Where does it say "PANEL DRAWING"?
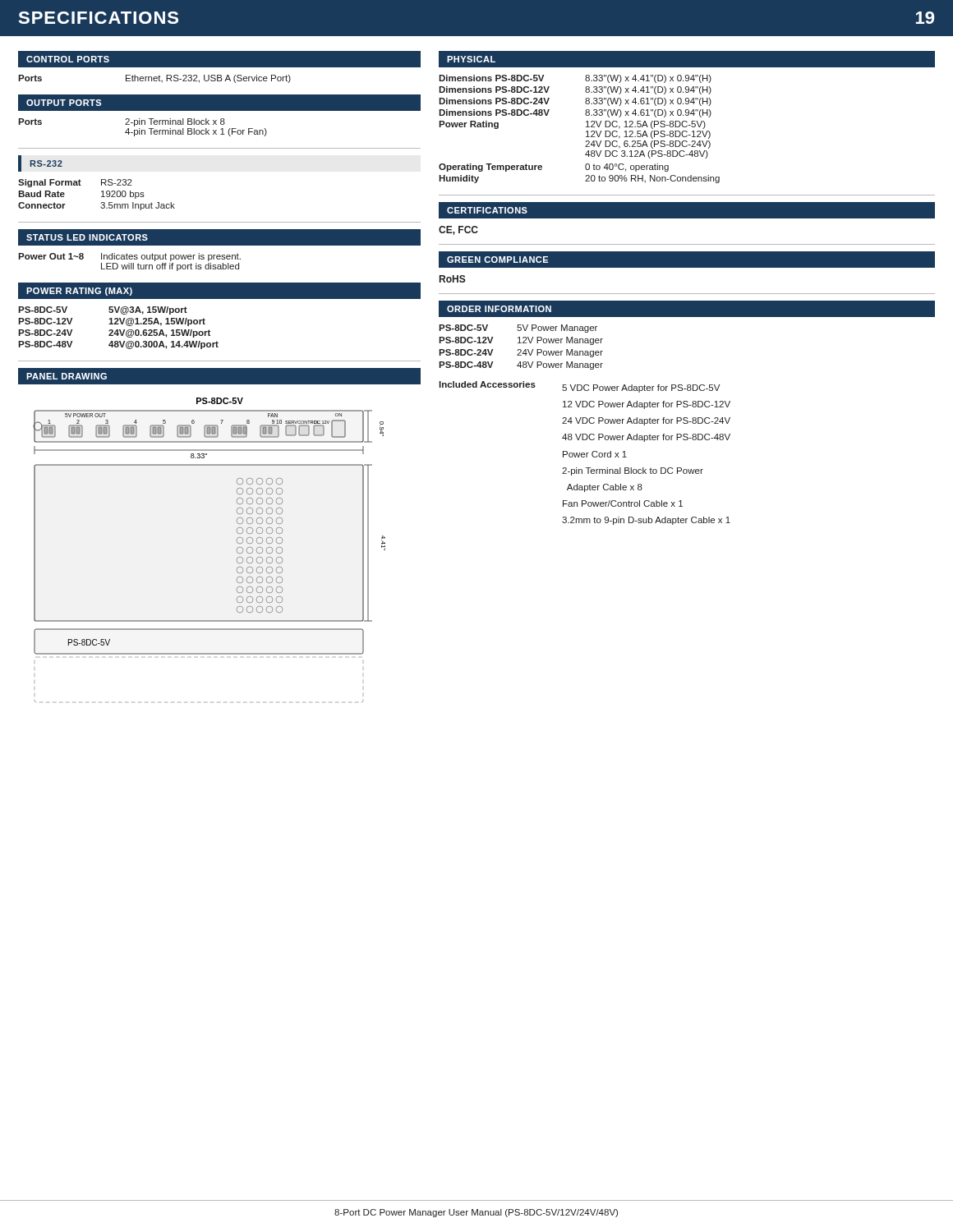 [67, 376]
